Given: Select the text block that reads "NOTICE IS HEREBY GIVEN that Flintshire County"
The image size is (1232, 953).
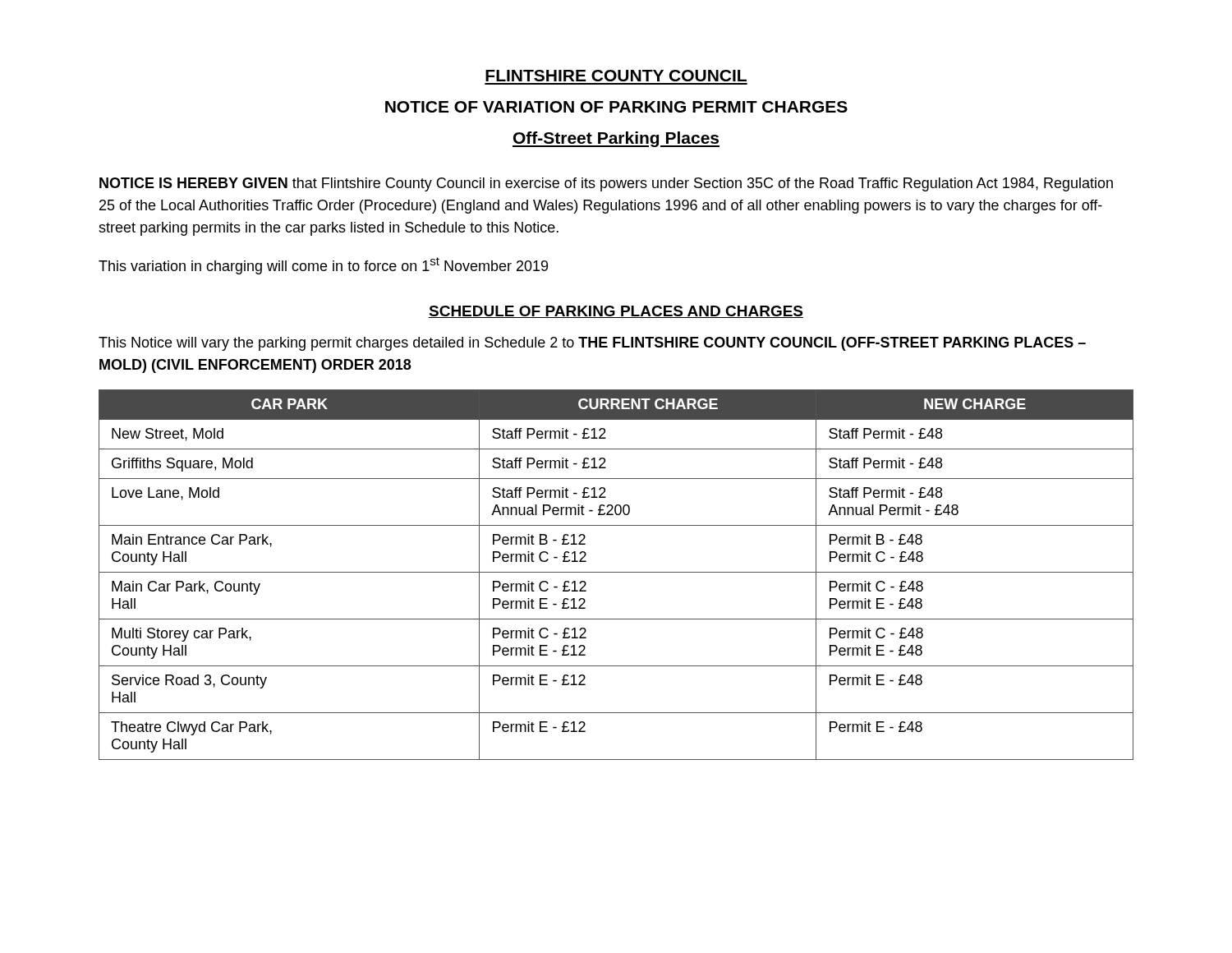Looking at the screenshot, I should [606, 205].
